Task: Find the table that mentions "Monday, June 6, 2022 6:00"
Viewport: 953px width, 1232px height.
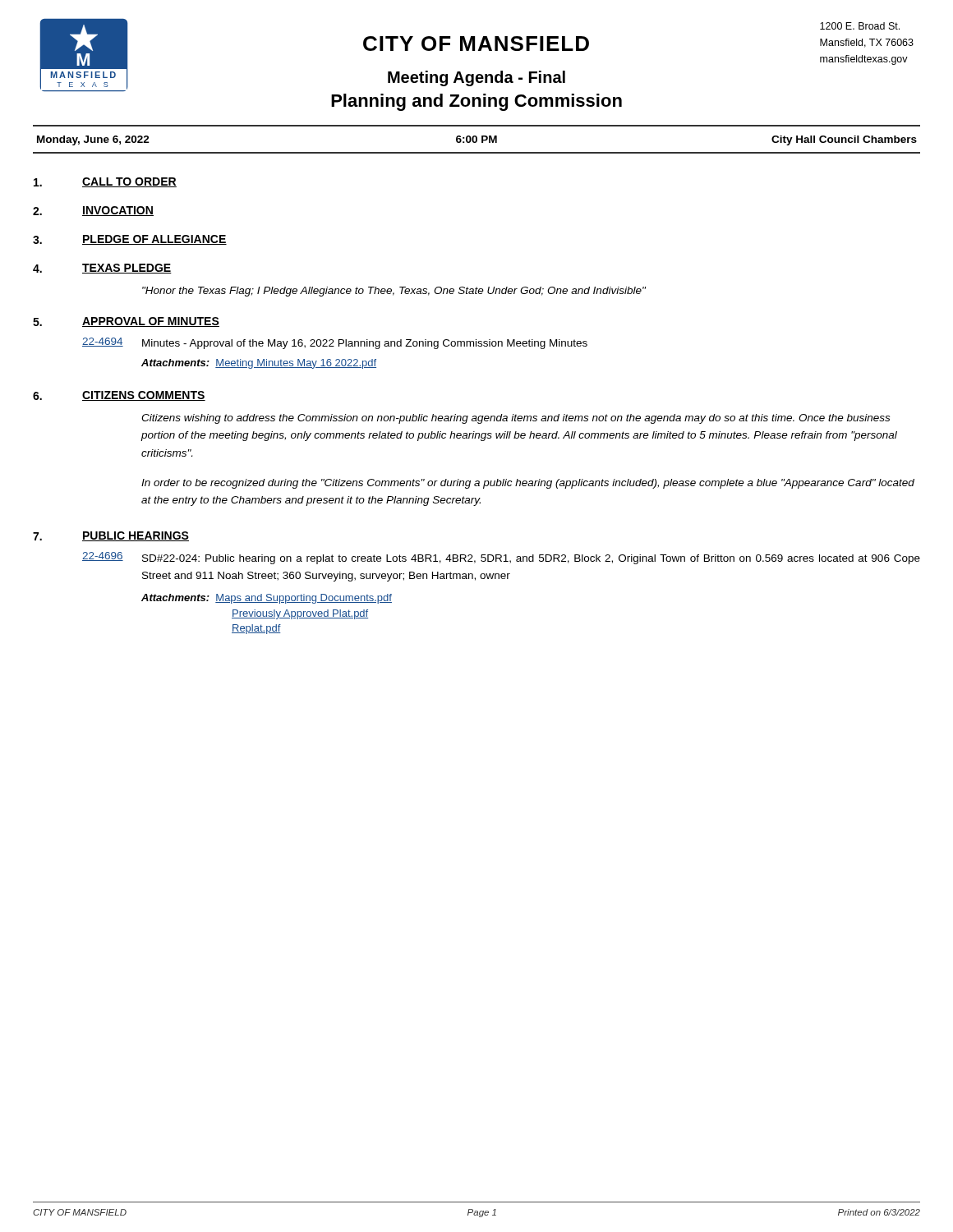Action: (476, 139)
